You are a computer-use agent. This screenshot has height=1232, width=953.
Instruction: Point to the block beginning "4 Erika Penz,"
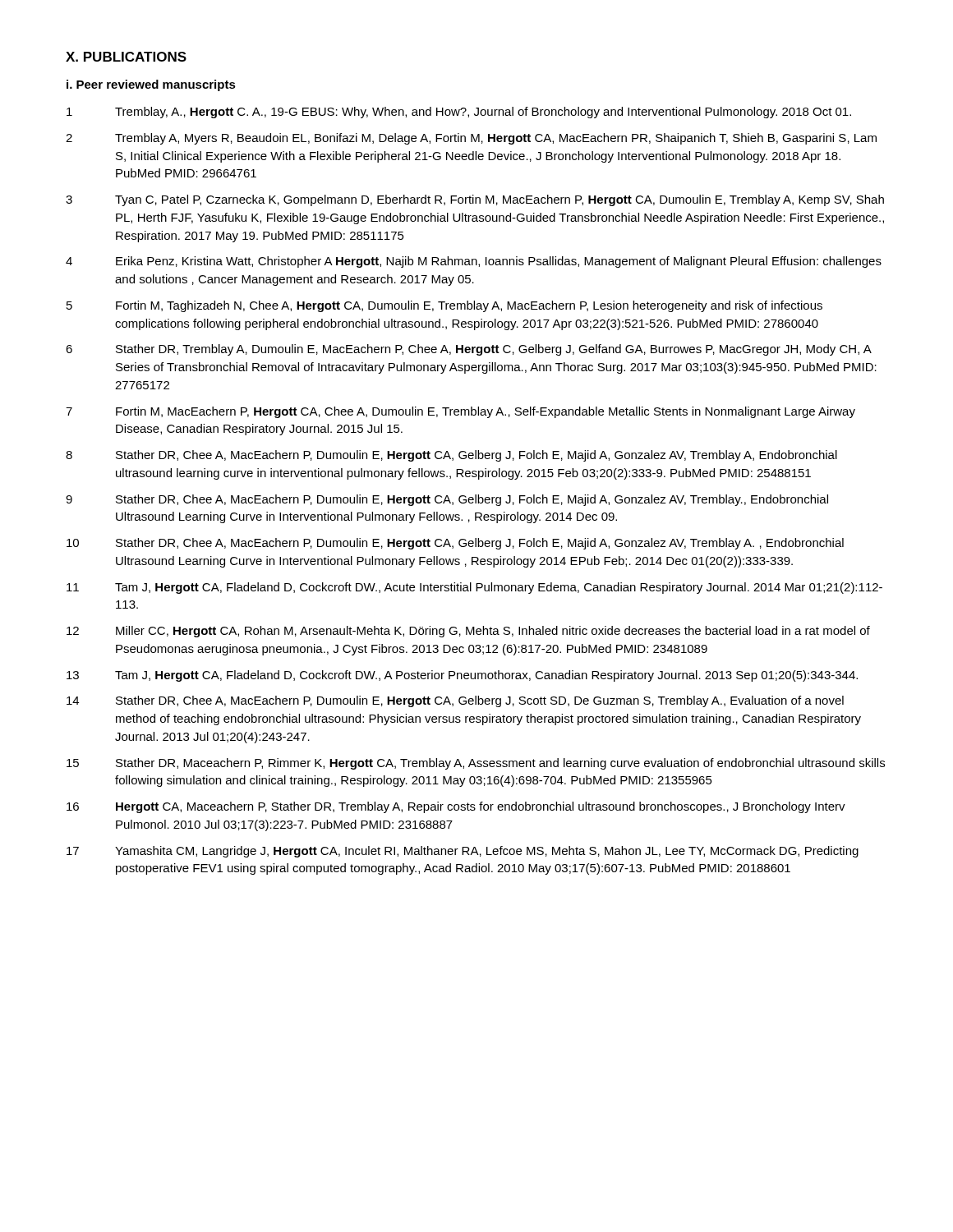point(476,270)
